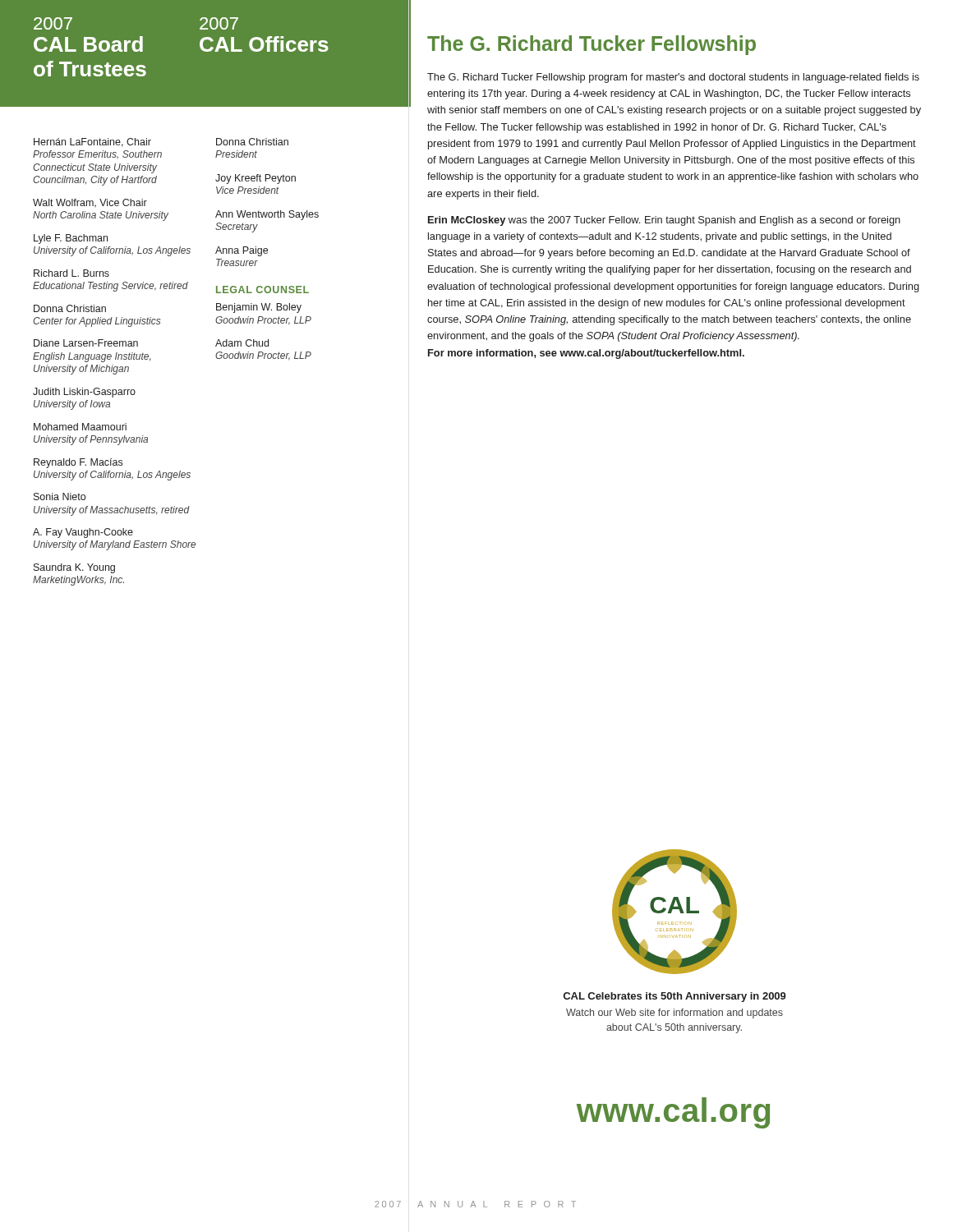Image resolution: width=953 pixels, height=1232 pixels.
Task: Locate the text "Donna Christian President"
Action: [297, 149]
